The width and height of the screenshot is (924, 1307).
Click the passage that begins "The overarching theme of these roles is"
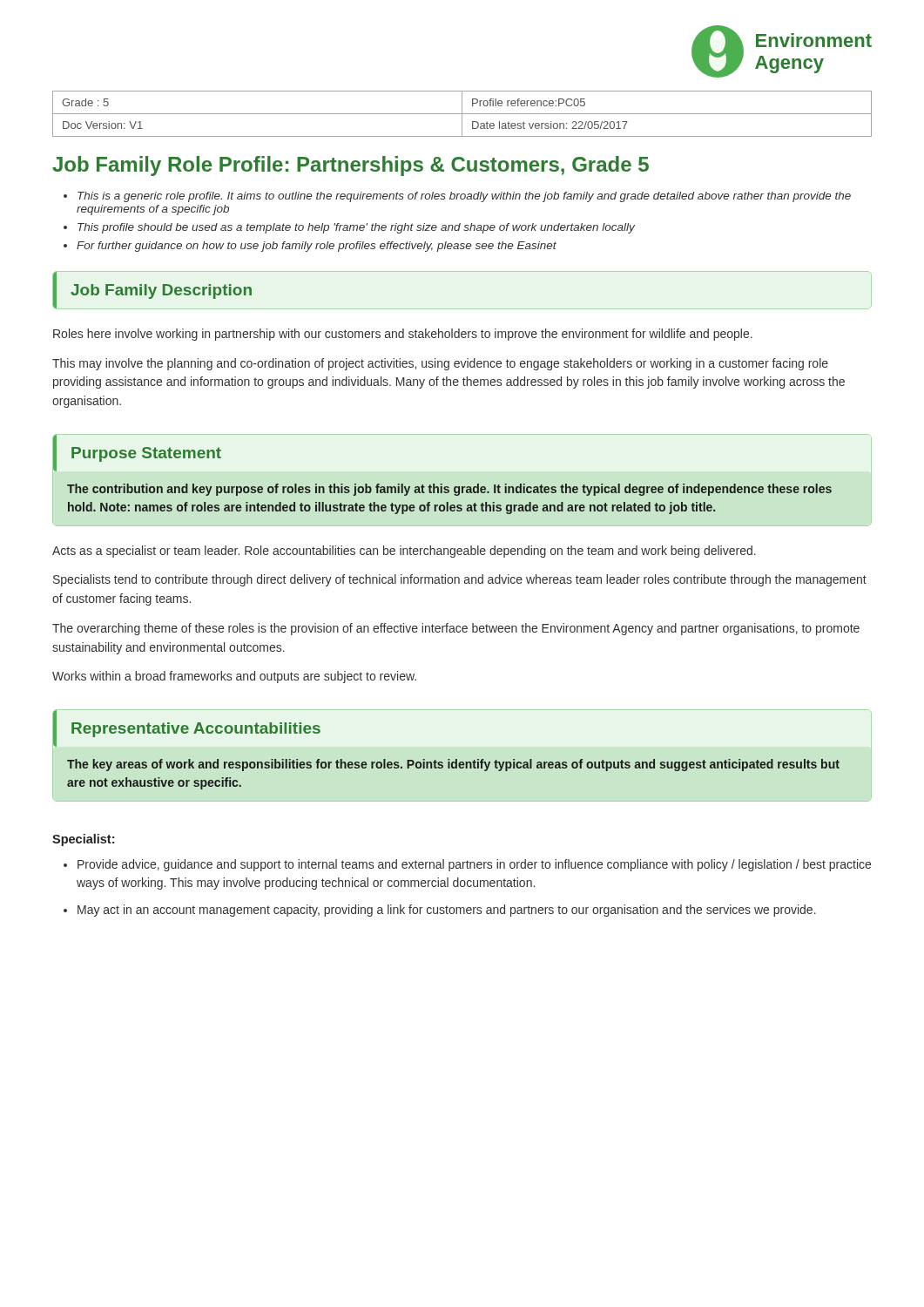coord(456,637)
